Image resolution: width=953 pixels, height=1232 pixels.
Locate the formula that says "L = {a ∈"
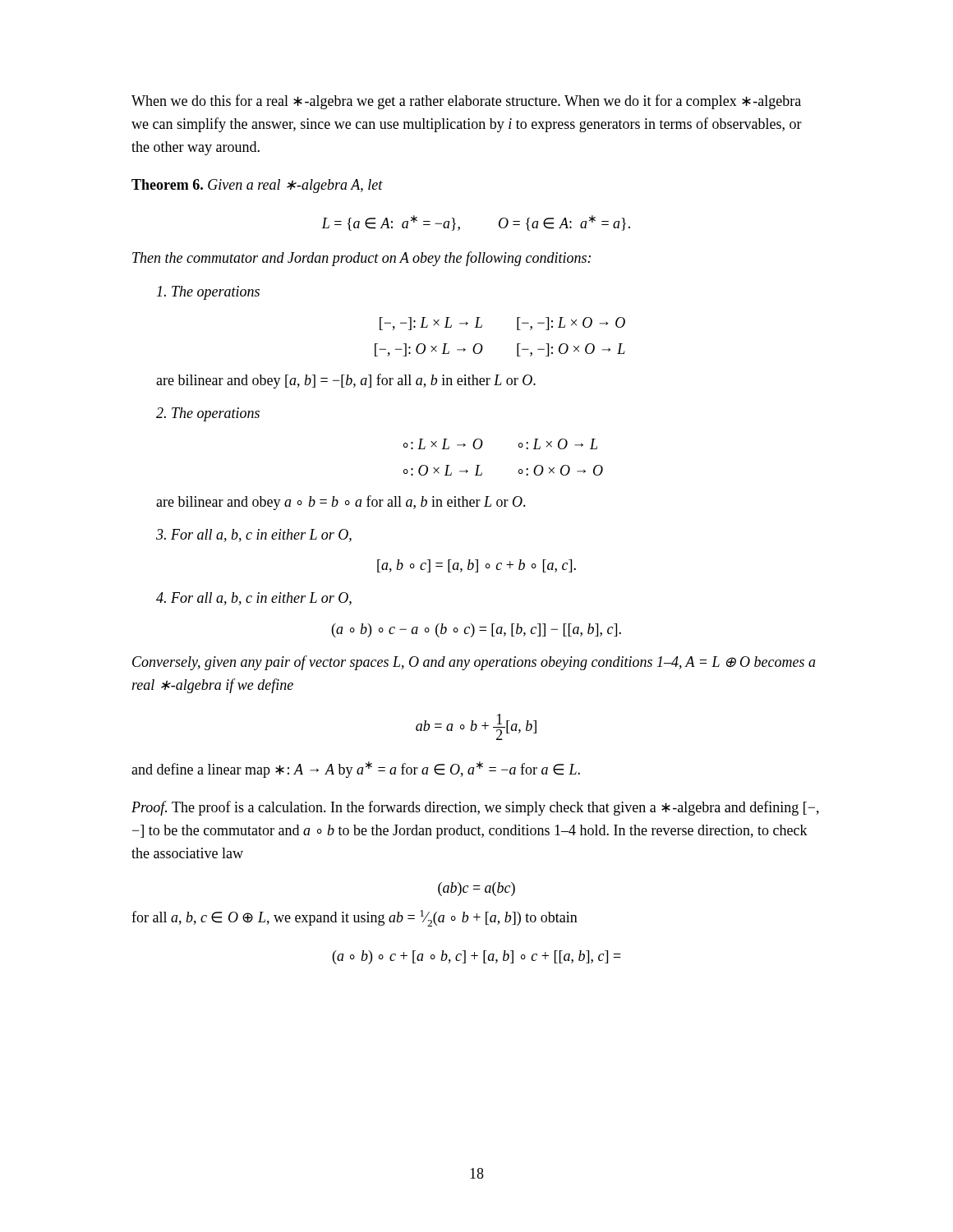[391, 222]
